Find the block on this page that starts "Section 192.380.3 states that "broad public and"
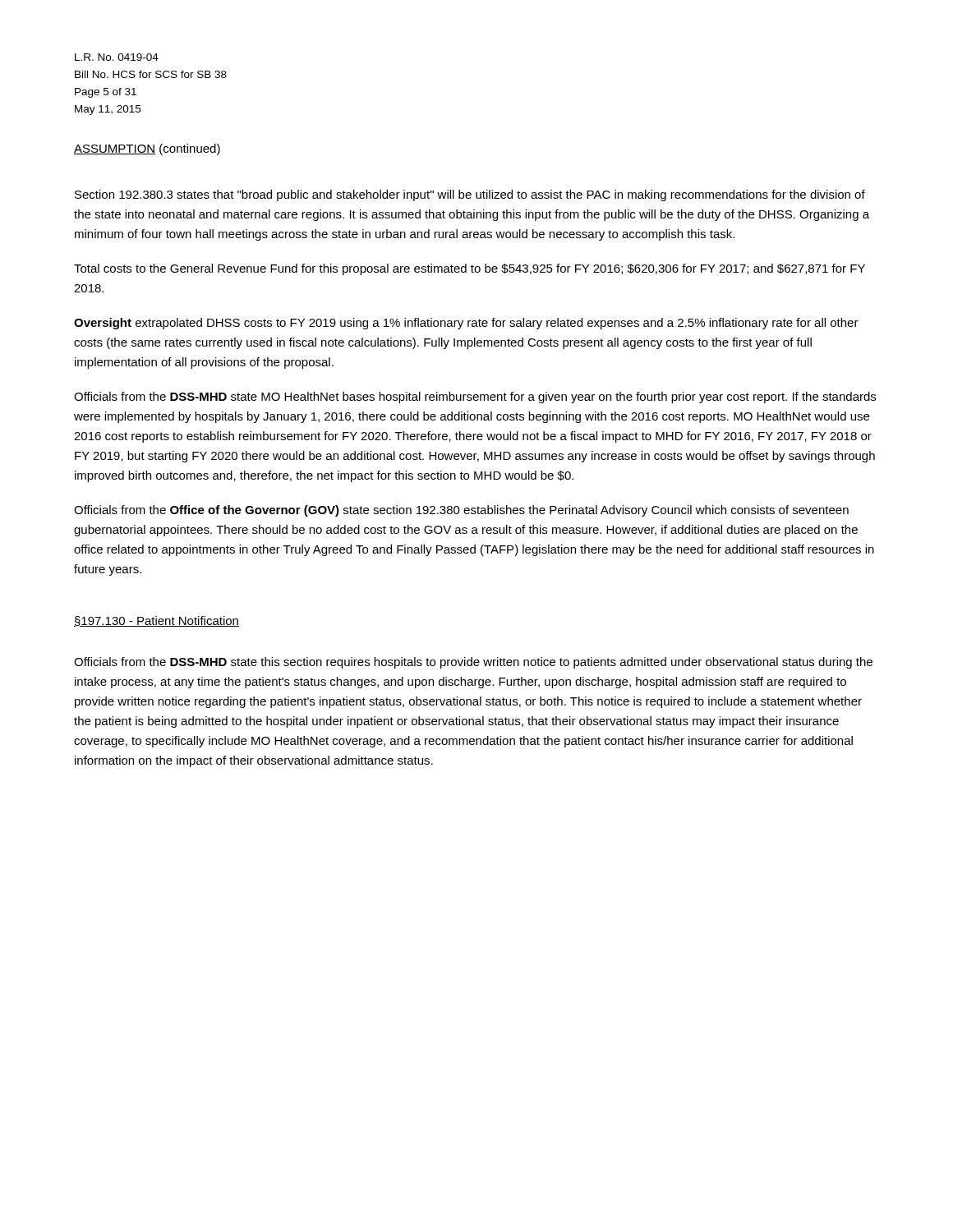 [472, 214]
